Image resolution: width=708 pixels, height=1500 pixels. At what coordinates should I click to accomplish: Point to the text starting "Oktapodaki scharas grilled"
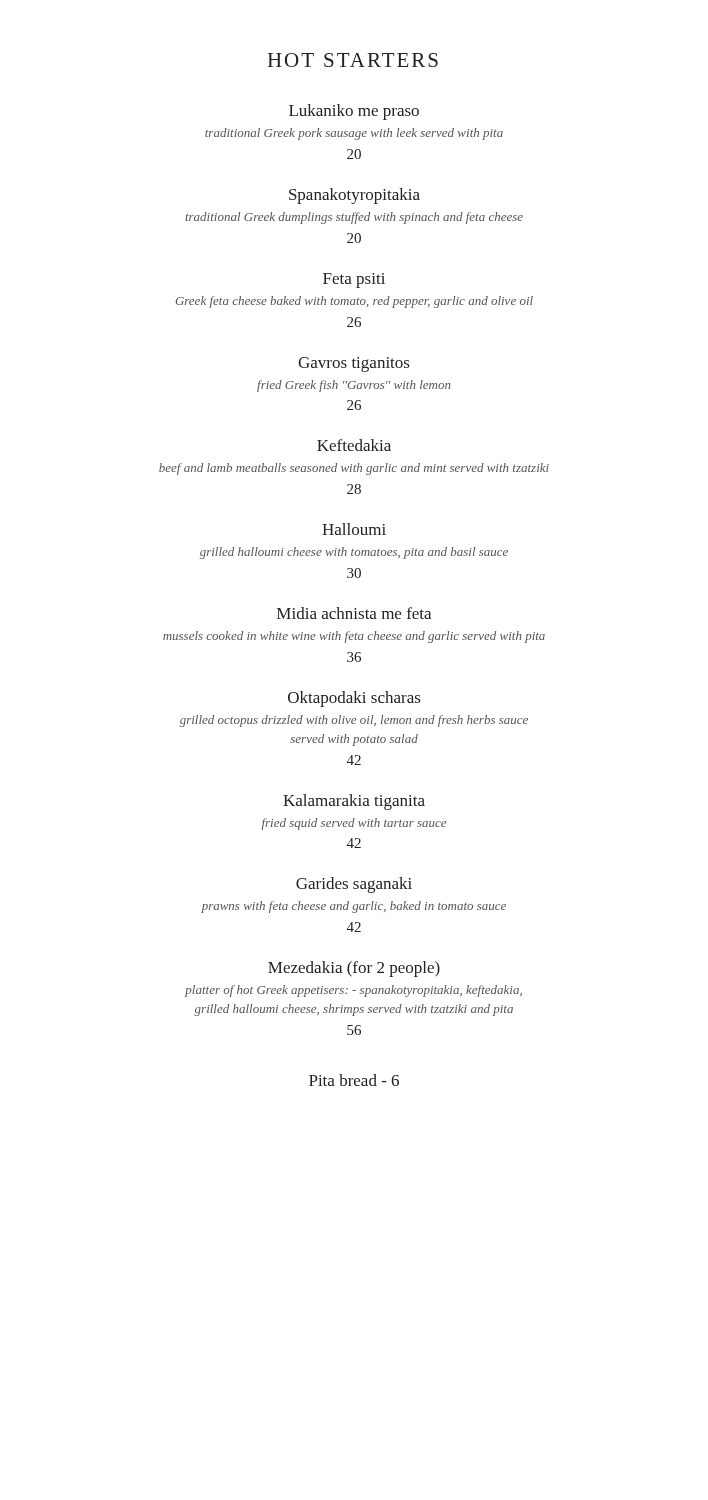click(x=354, y=728)
